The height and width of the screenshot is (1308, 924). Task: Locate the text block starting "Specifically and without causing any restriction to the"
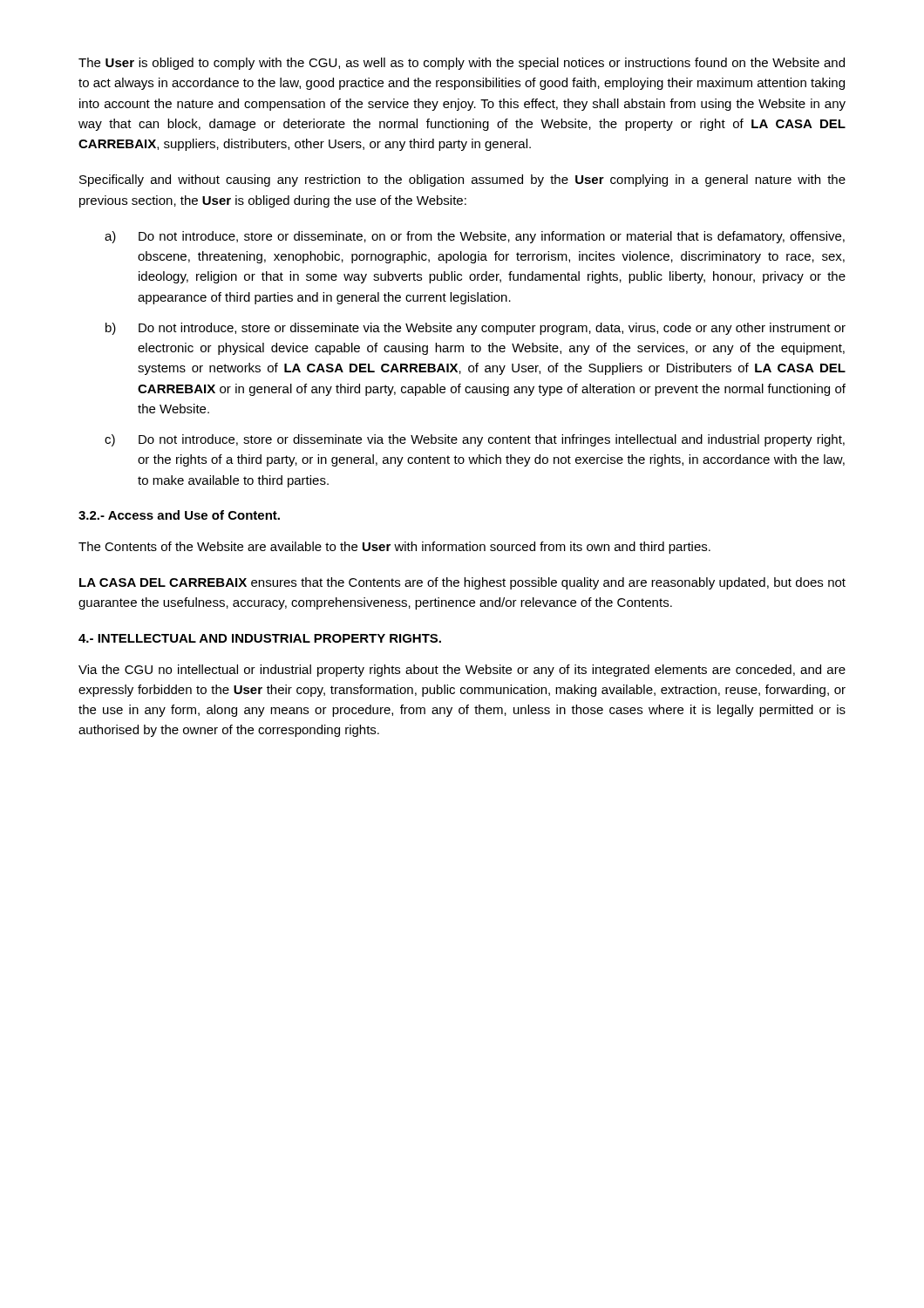[462, 190]
